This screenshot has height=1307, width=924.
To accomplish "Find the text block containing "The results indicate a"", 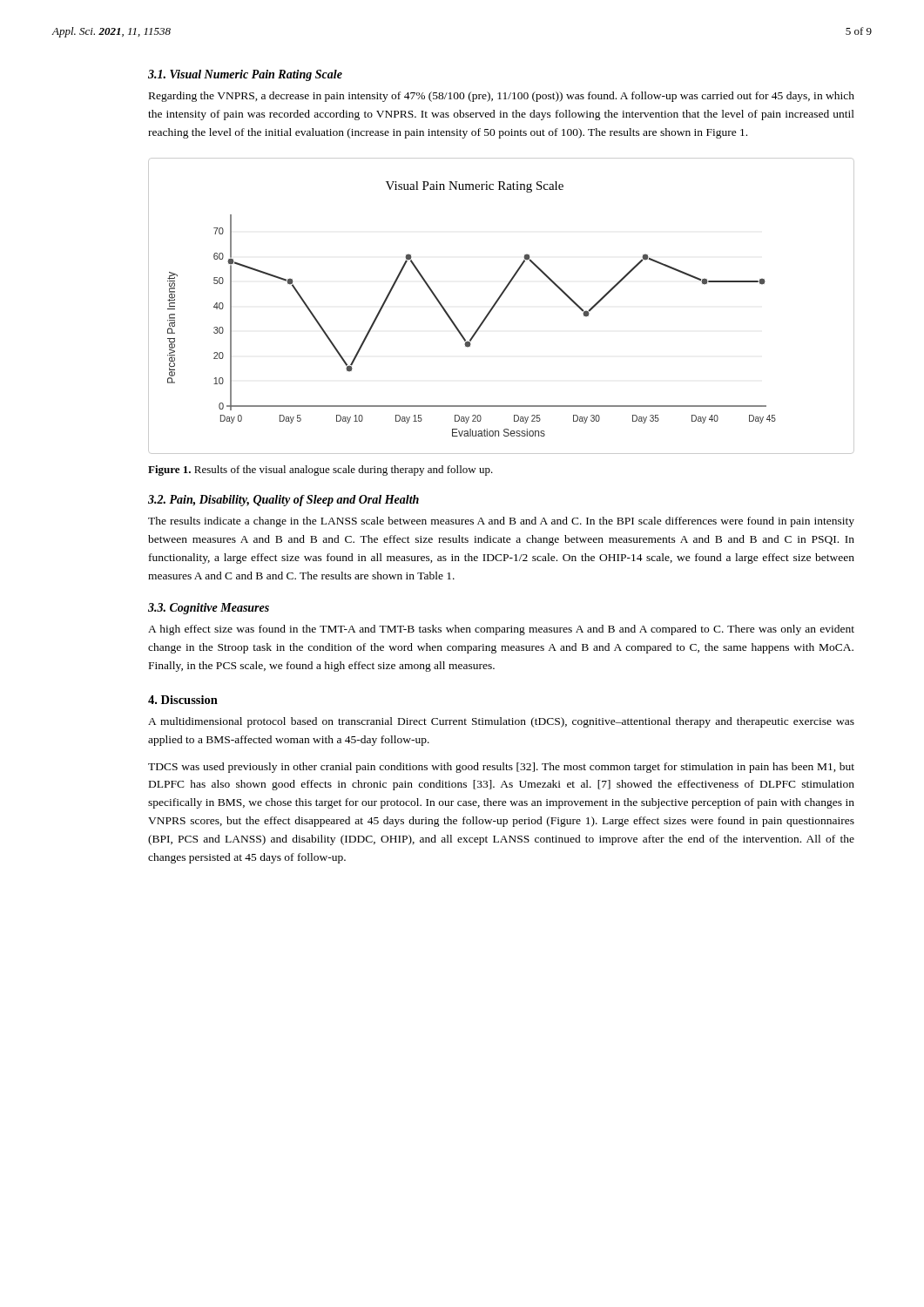I will point(501,548).
